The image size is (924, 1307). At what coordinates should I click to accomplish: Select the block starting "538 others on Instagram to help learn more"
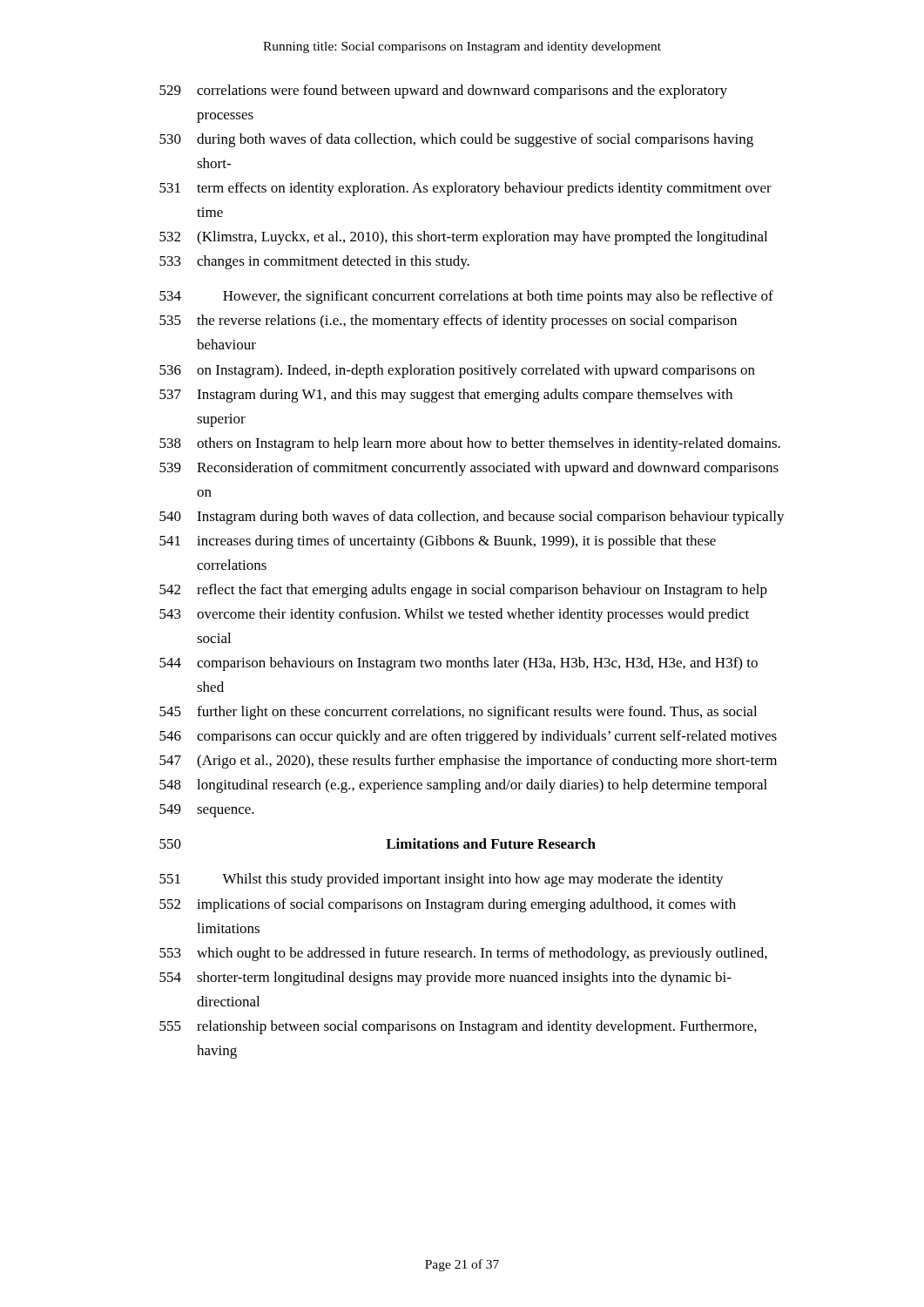pos(462,443)
